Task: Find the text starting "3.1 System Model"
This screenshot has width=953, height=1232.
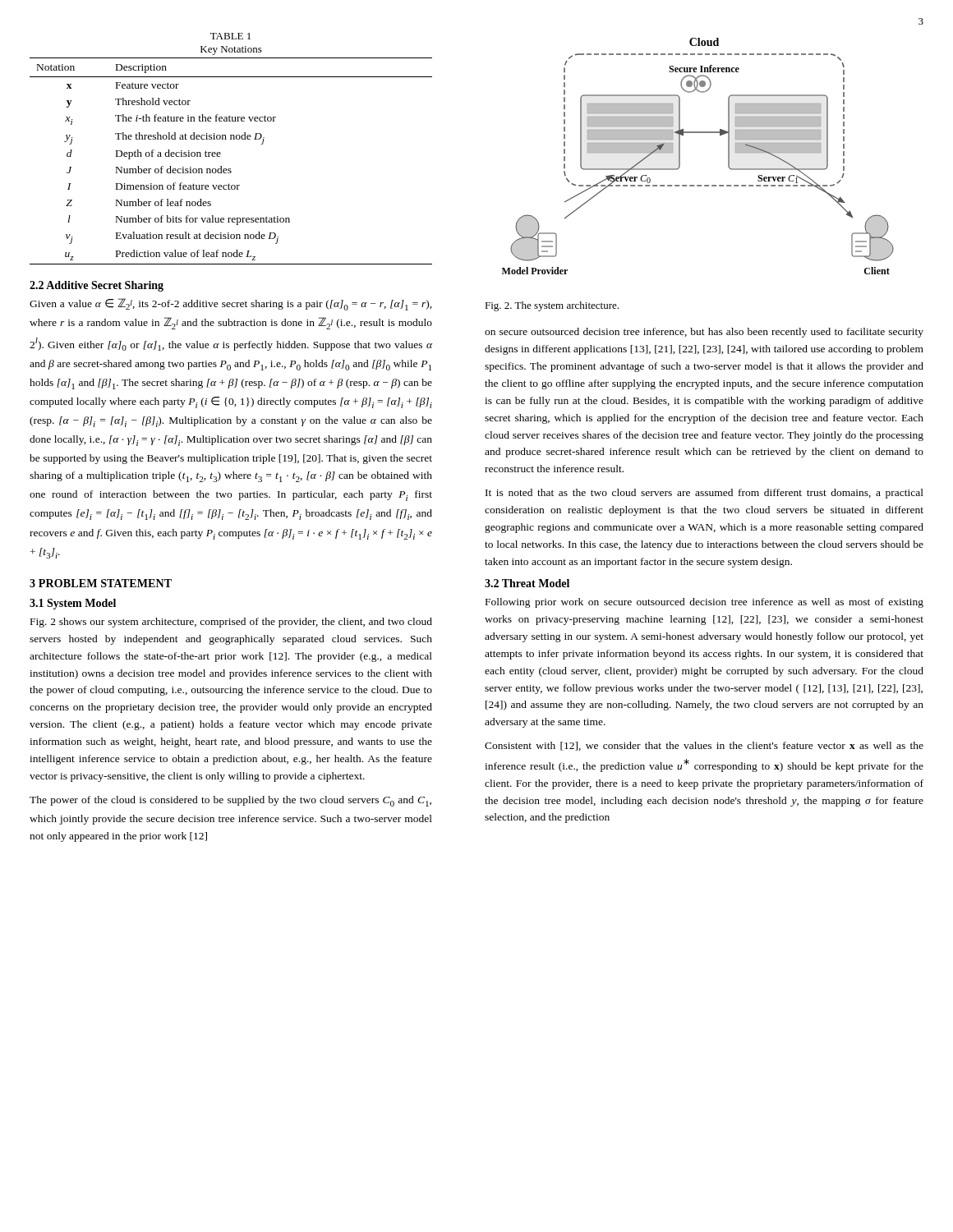Action: click(73, 603)
